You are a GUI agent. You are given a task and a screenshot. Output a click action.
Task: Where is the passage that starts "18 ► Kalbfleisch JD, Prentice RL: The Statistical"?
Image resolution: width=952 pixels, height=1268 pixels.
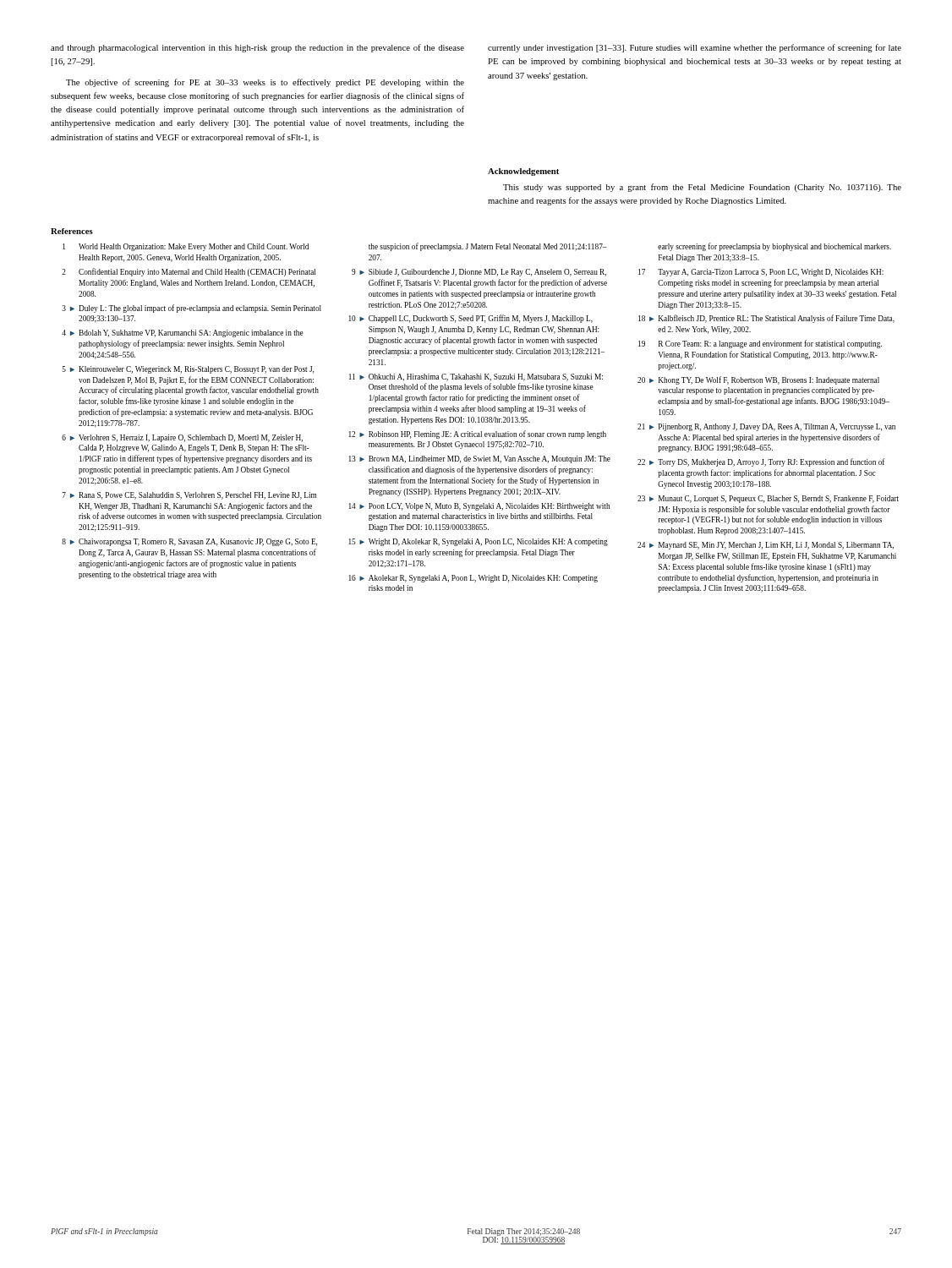tap(766, 325)
